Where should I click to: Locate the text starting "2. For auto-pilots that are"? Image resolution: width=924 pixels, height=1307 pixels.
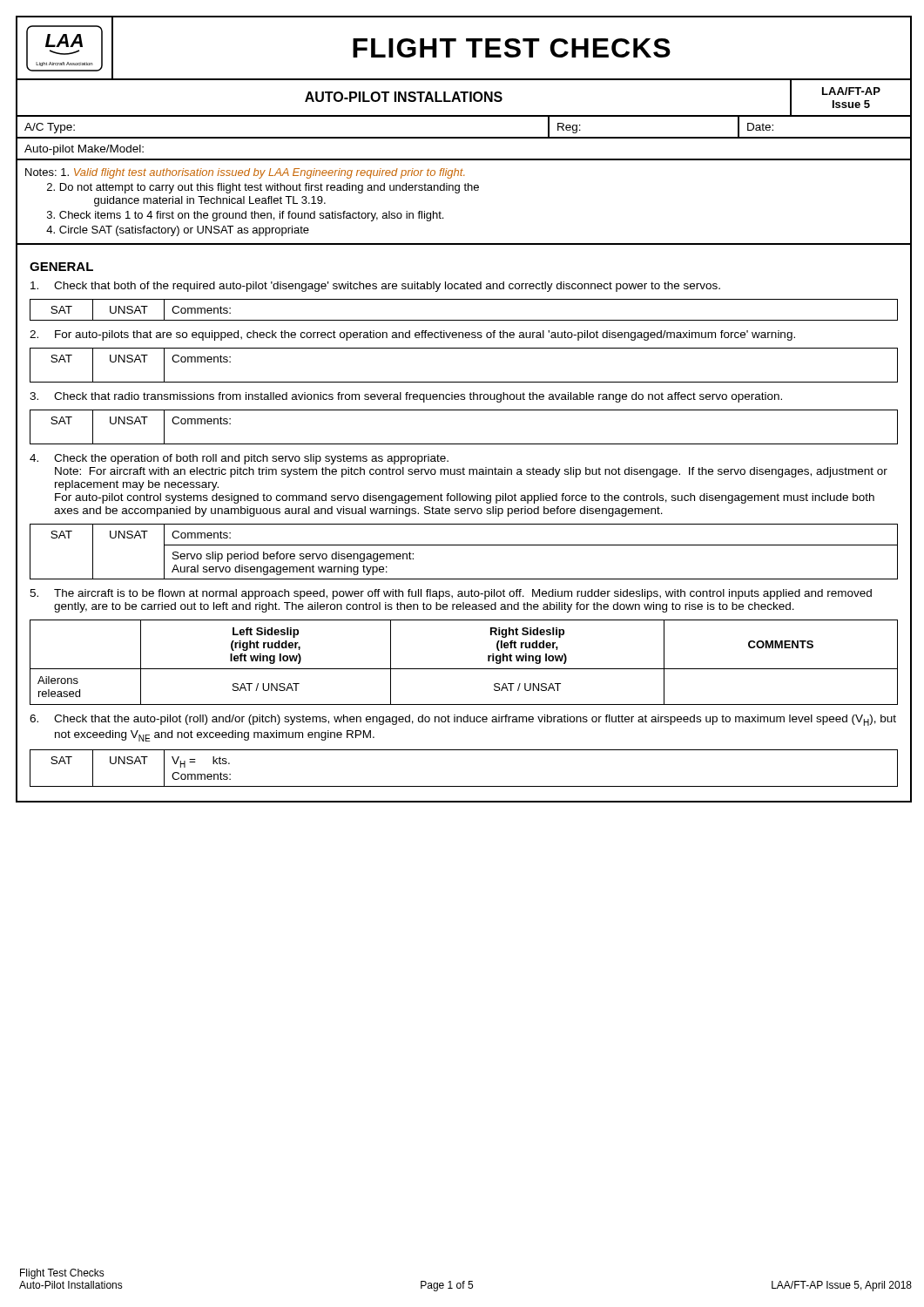pyautogui.click(x=464, y=334)
